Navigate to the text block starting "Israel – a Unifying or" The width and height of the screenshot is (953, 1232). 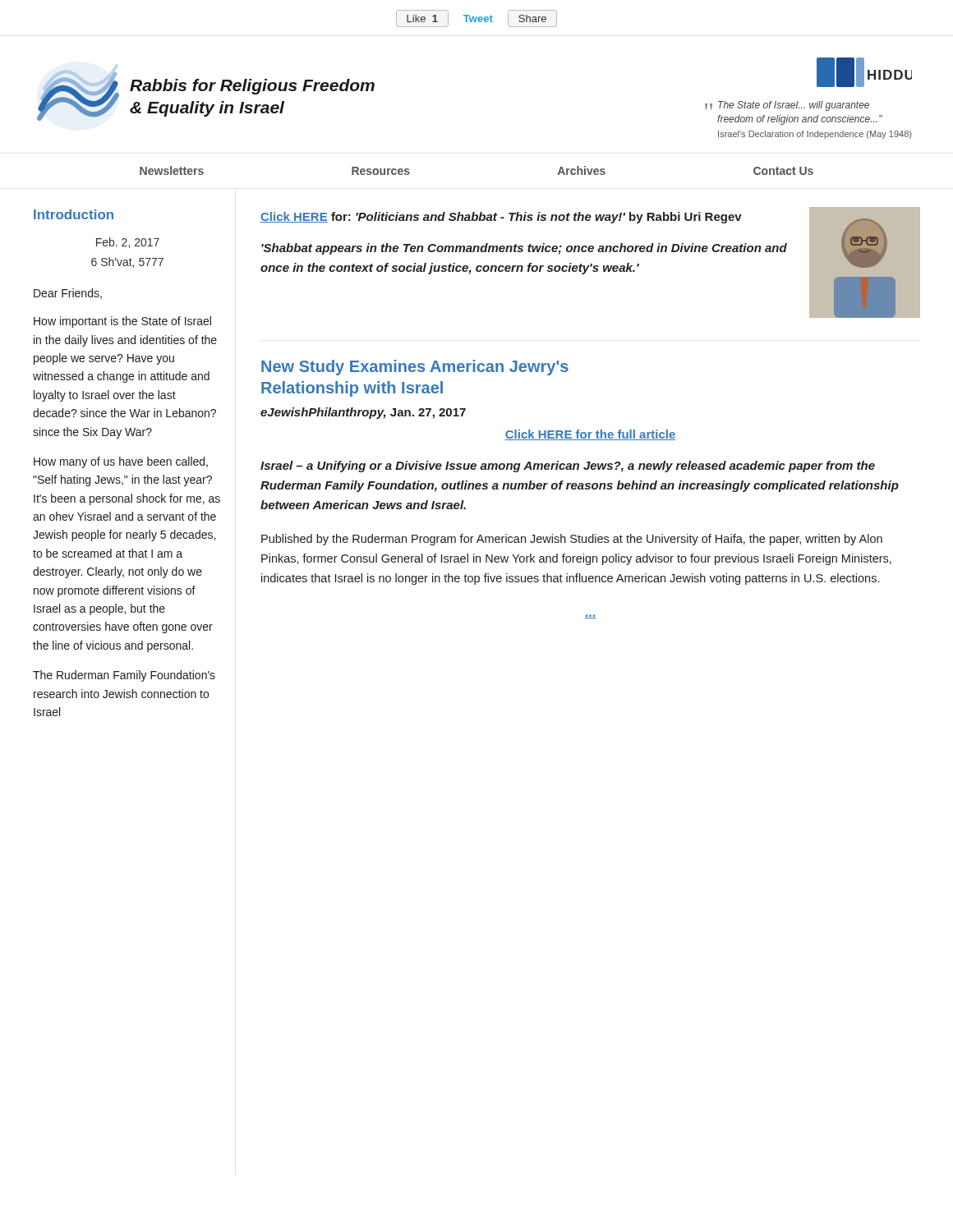[580, 485]
